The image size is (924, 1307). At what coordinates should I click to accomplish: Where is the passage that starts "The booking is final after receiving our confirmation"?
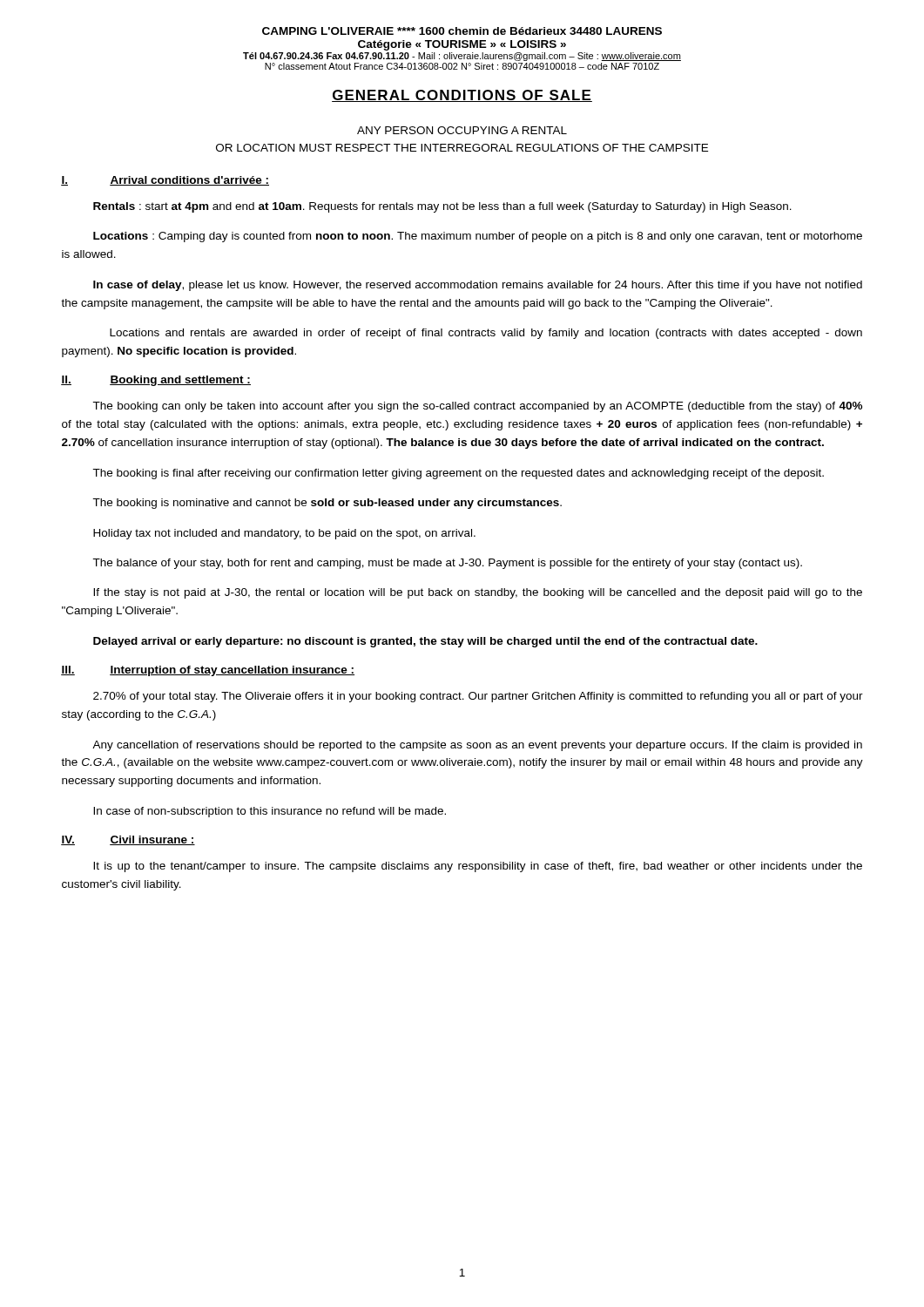459,472
